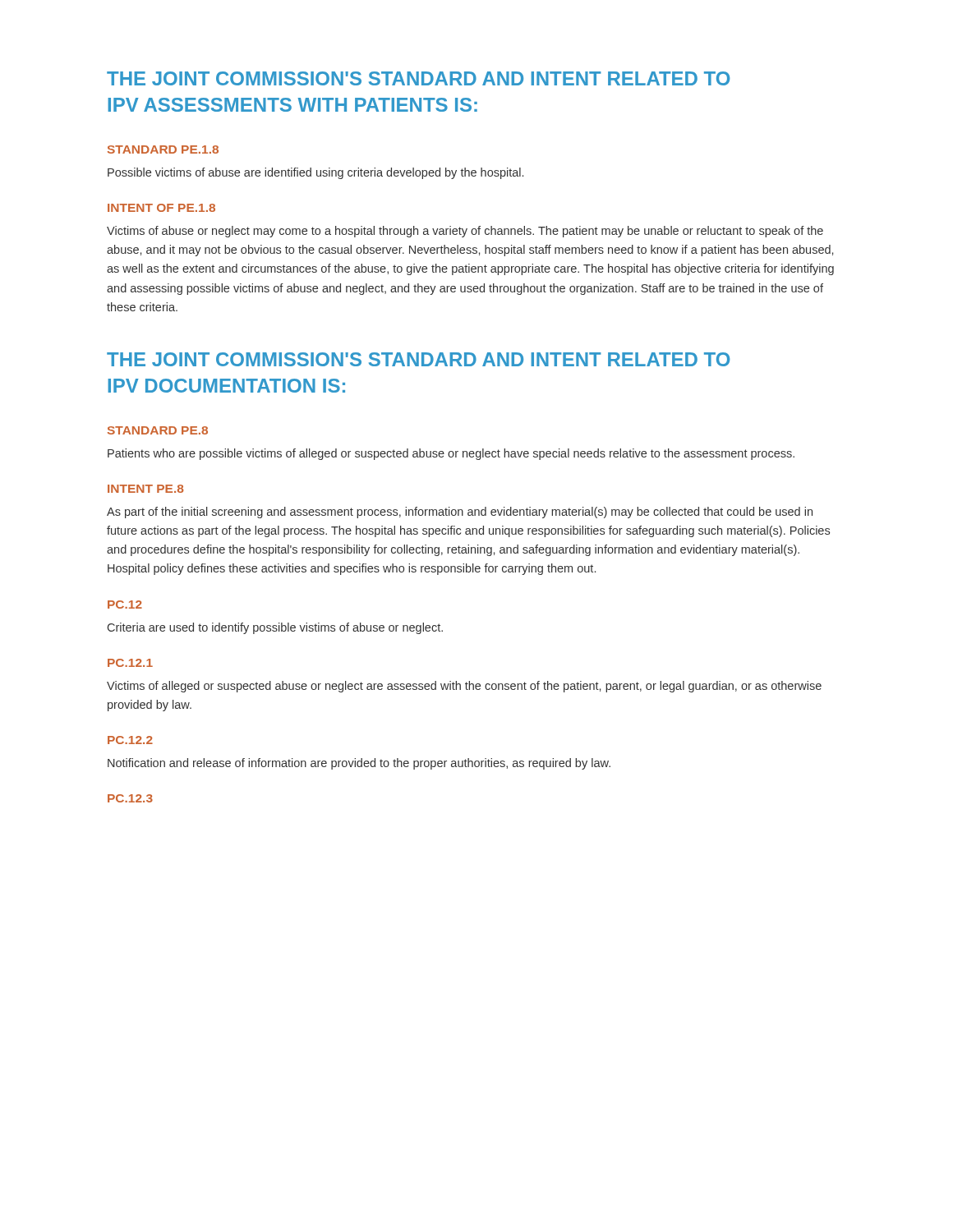Find the element starting "Victims of abuse or neglect may"
953x1232 pixels.
coord(476,269)
